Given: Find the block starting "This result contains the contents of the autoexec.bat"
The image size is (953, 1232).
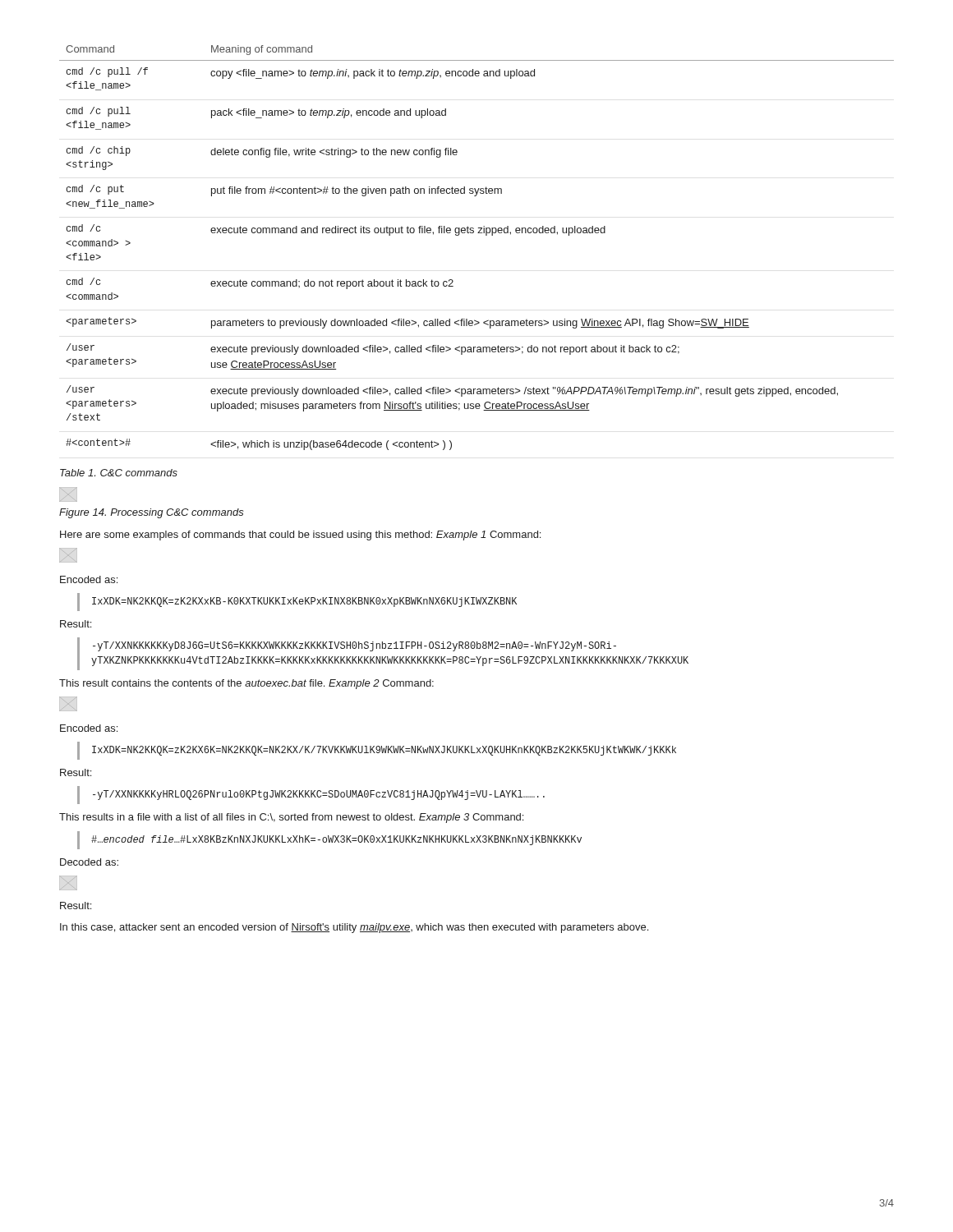Looking at the screenshot, I should pos(247,683).
